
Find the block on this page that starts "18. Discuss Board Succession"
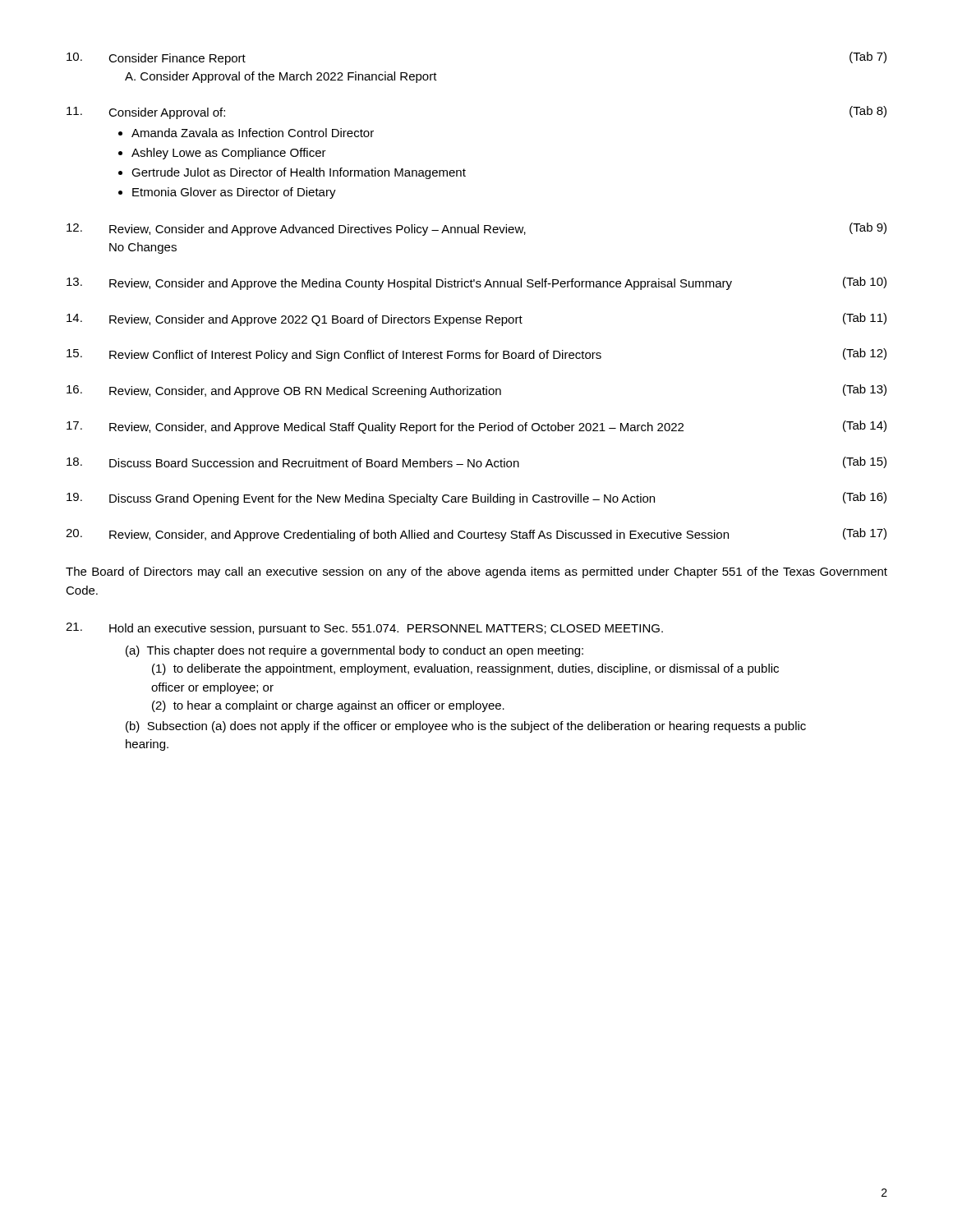click(476, 463)
